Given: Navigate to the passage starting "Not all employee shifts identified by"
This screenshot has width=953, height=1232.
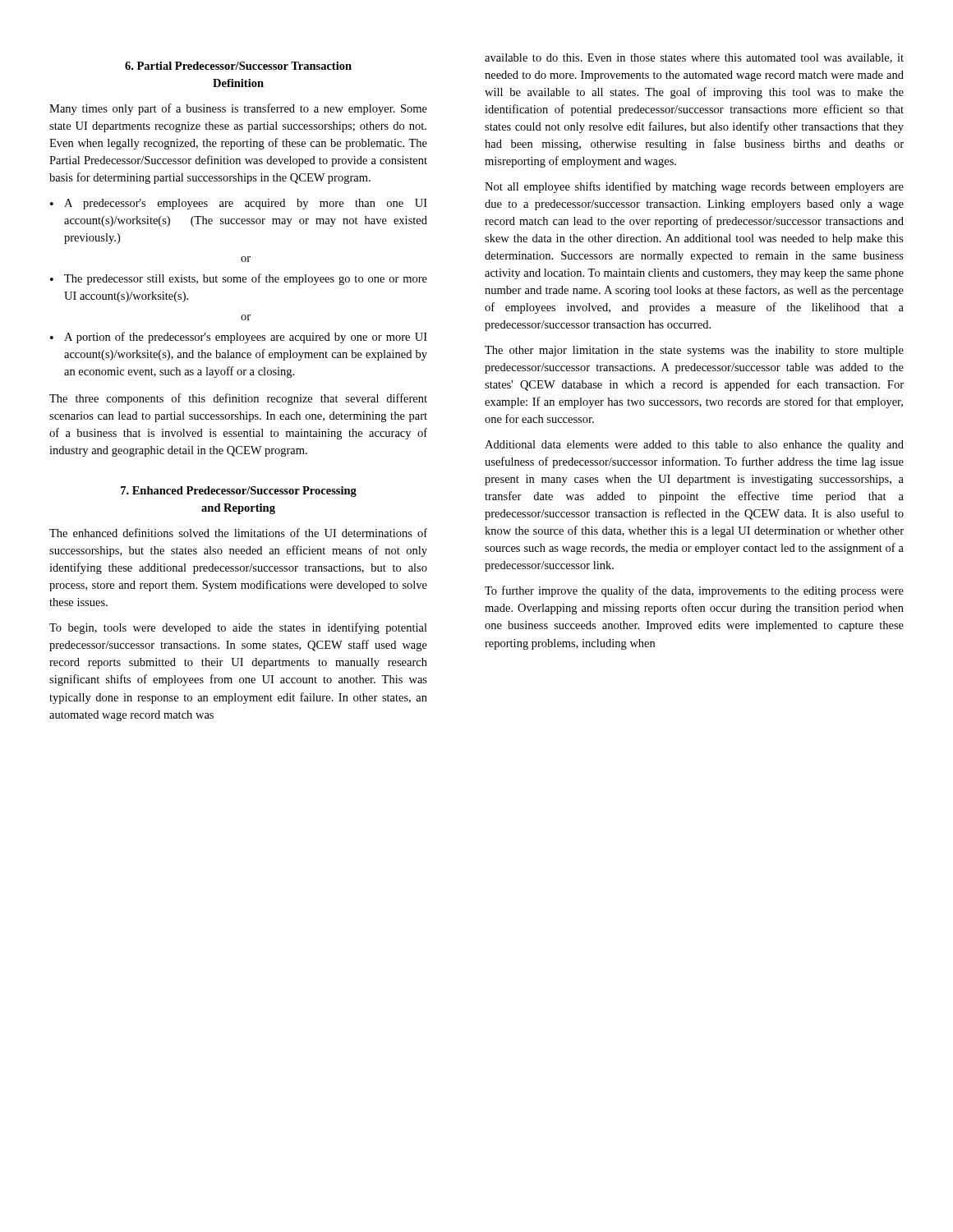Looking at the screenshot, I should (x=694, y=256).
